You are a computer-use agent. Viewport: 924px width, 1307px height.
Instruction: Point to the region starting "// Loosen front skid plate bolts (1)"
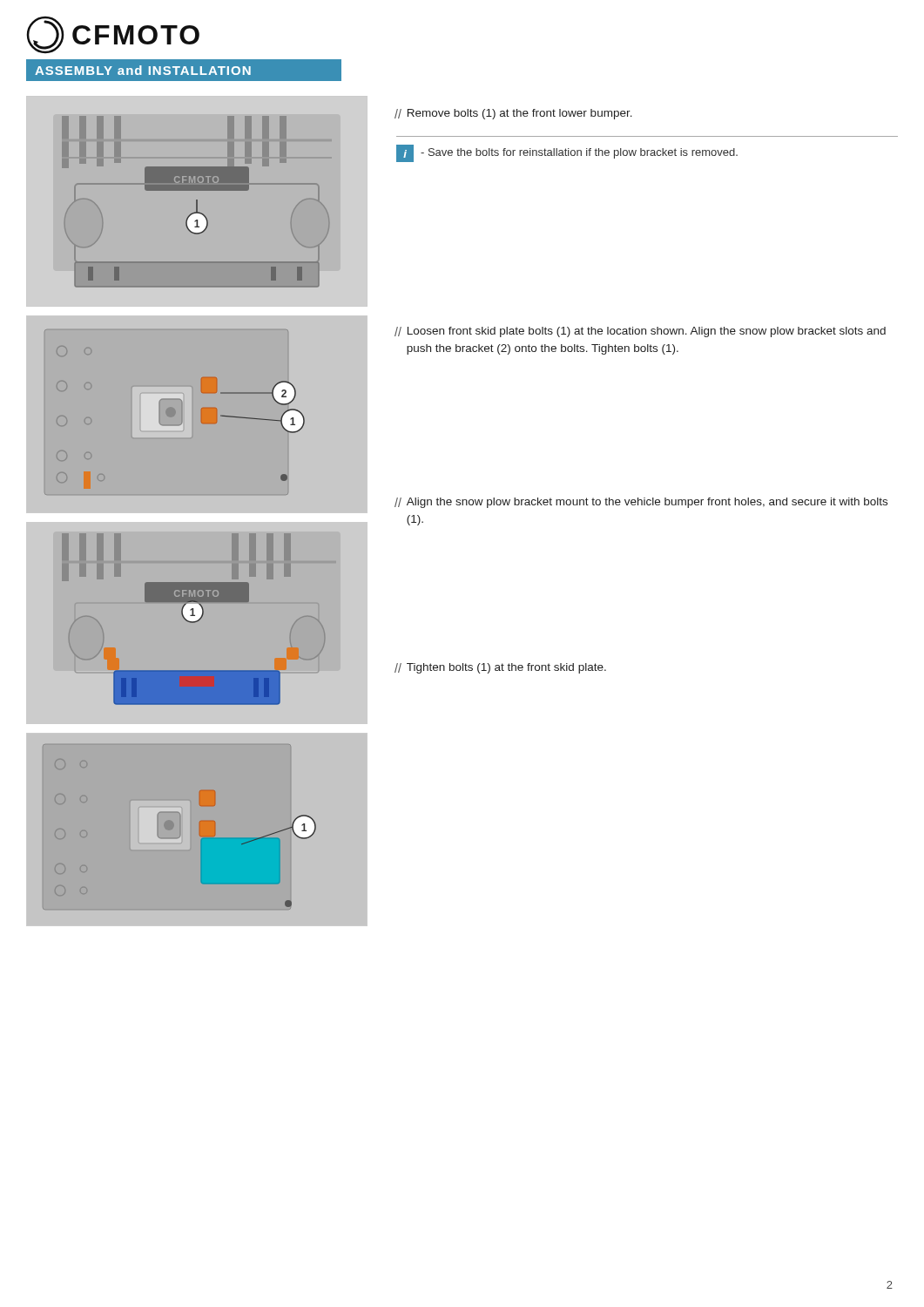tap(646, 340)
